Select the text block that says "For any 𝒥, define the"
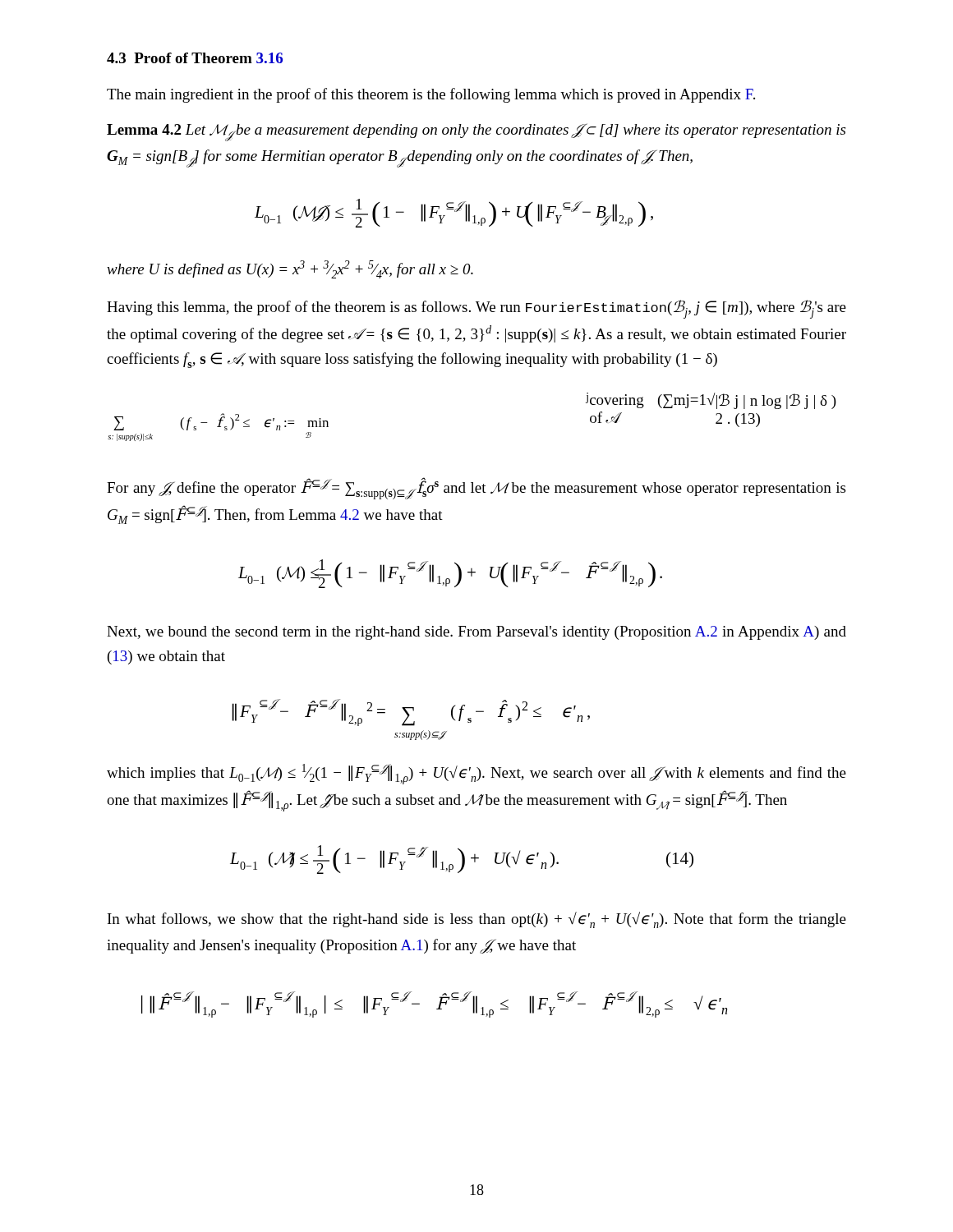The width and height of the screenshot is (953, 1232). tap(476, 502)
